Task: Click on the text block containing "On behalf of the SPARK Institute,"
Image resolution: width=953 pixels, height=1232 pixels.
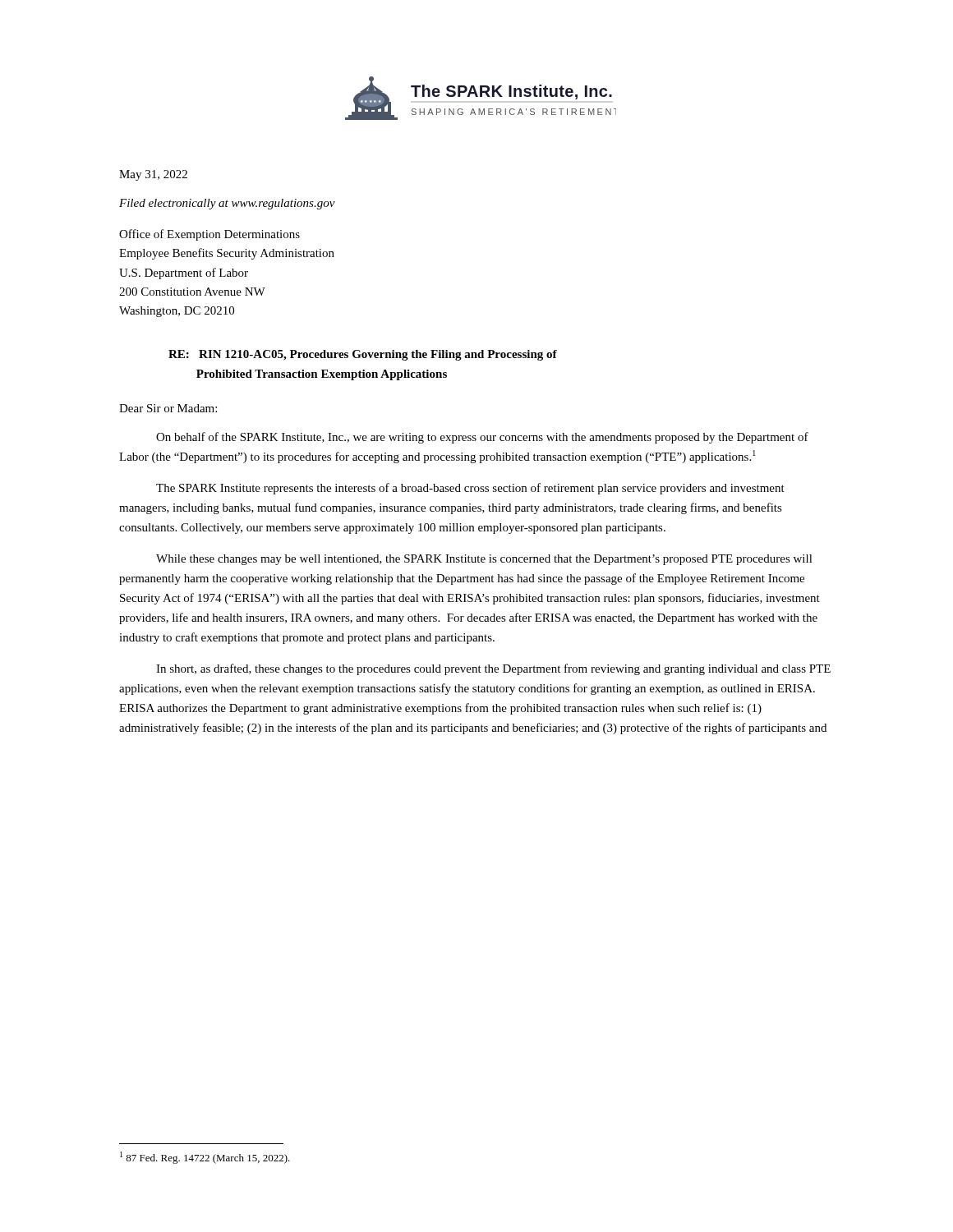Action: (464, 447)
